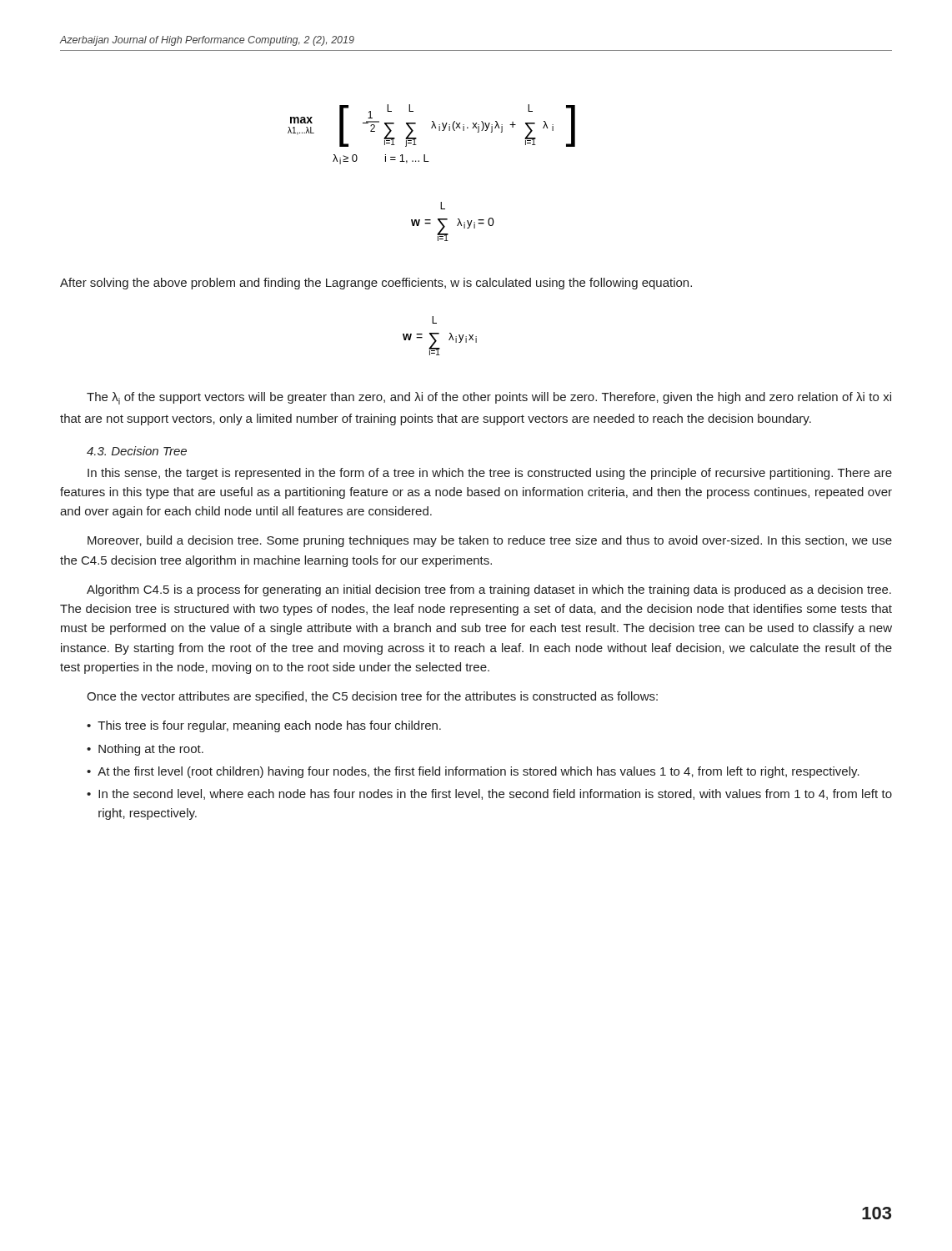Click on the text block with the text "Algorithm C4.5 is a process for generating"
The height and width of the screenshot is (1251, 952).
pos(476,628)
